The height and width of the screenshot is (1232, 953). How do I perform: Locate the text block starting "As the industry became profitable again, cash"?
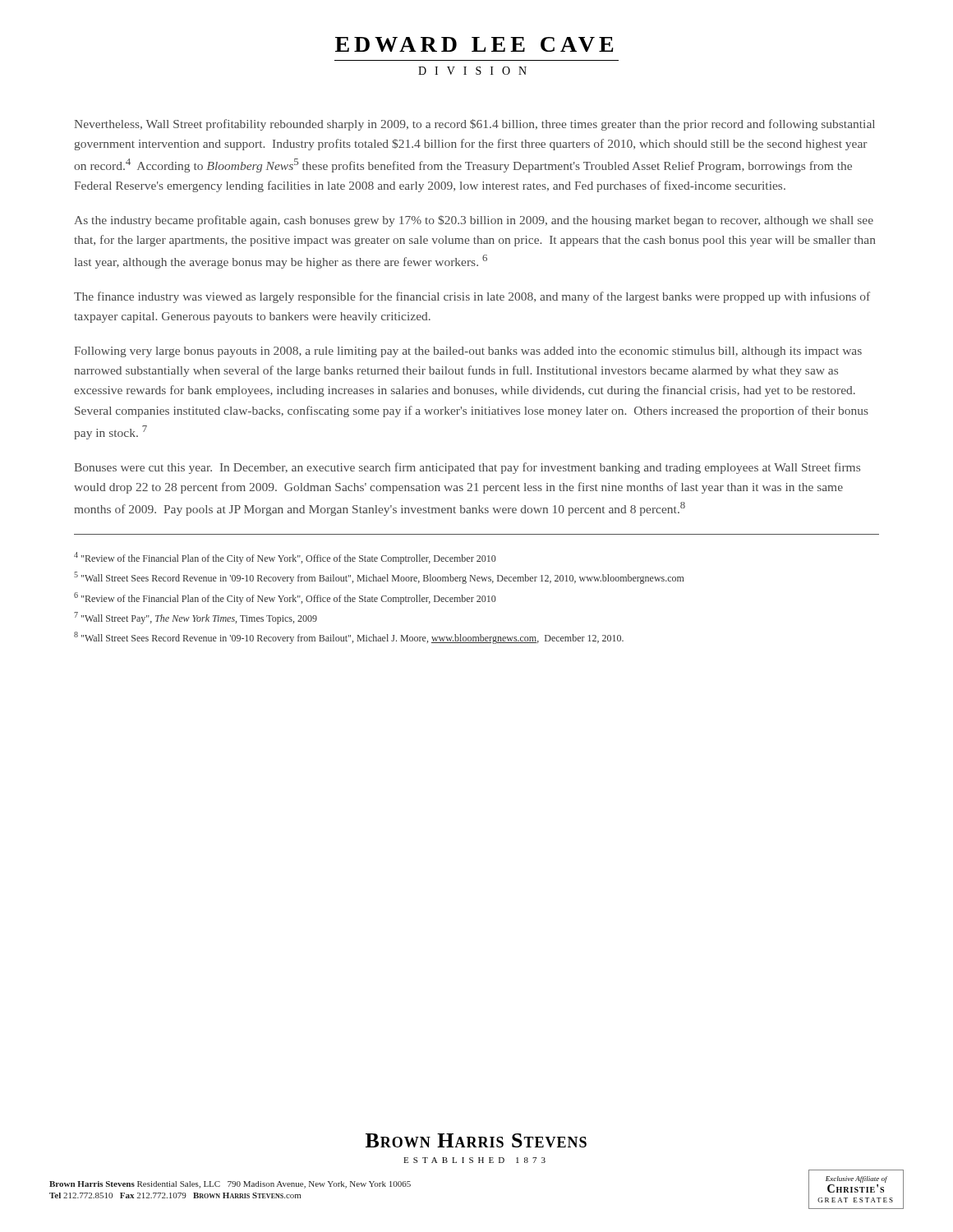(x=475, y=241)
